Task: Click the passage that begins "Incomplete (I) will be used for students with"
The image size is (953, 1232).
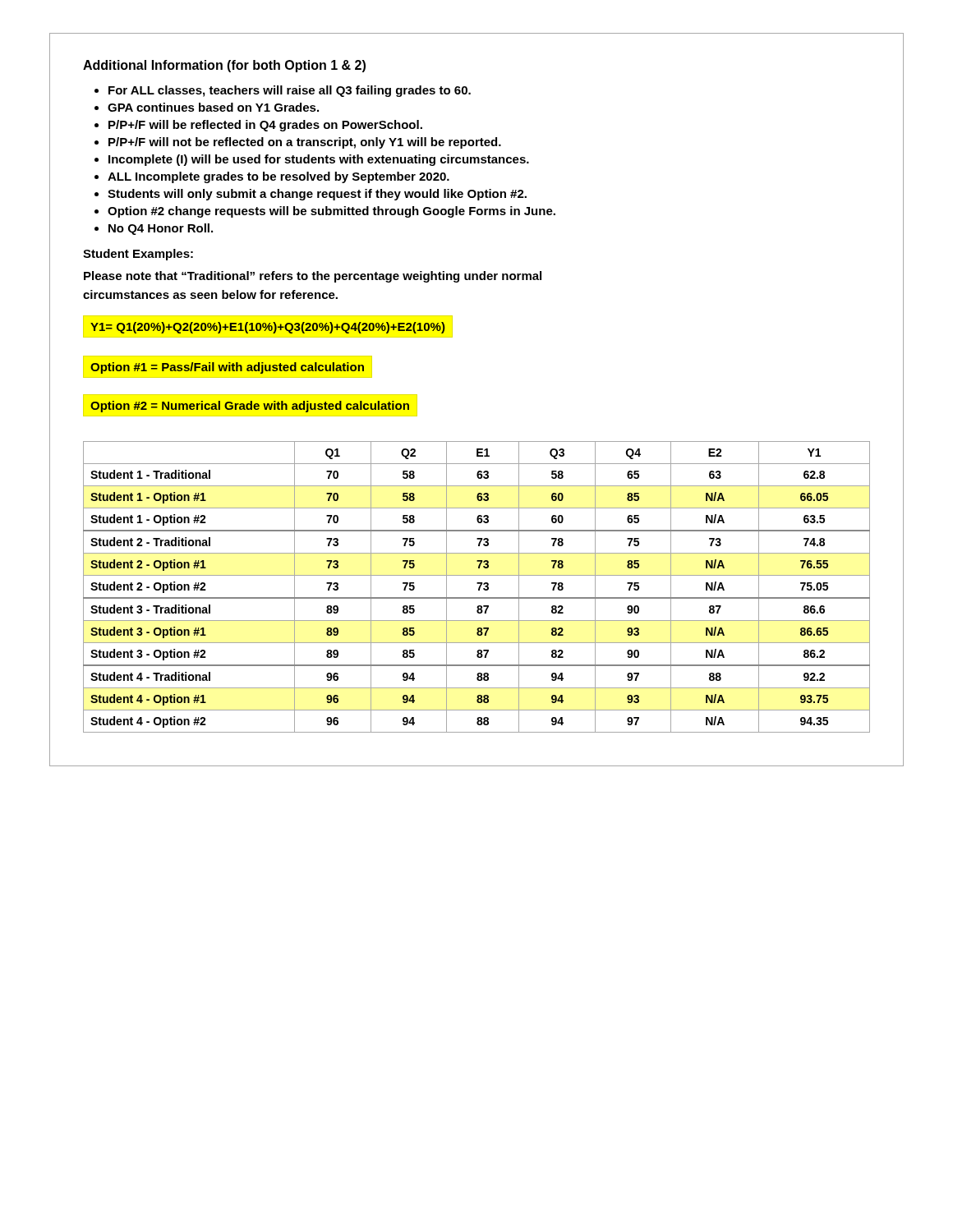Action: point(318,159)
